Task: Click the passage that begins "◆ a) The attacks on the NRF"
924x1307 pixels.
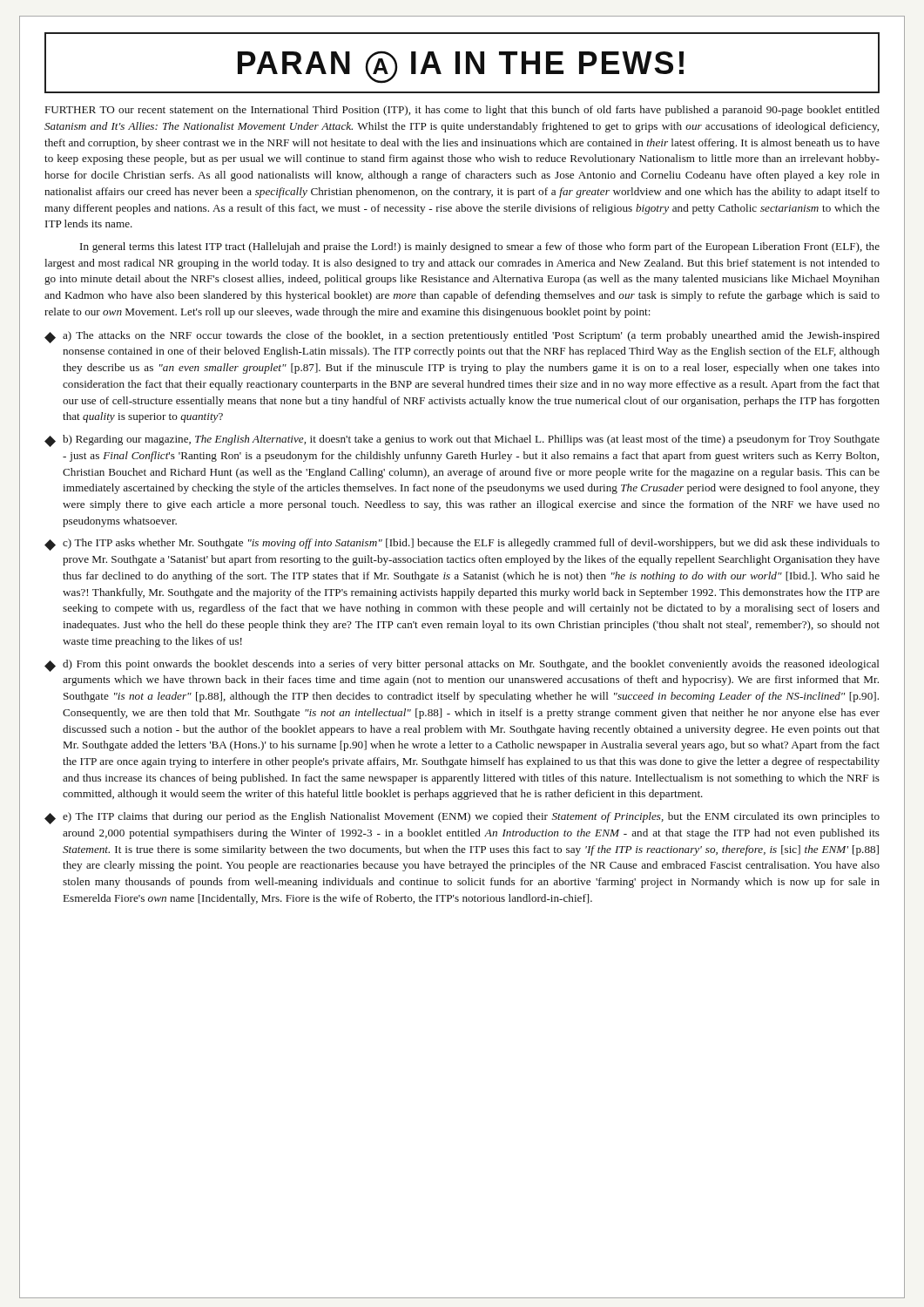Action: pyautogui.click(x=462, y=376)
